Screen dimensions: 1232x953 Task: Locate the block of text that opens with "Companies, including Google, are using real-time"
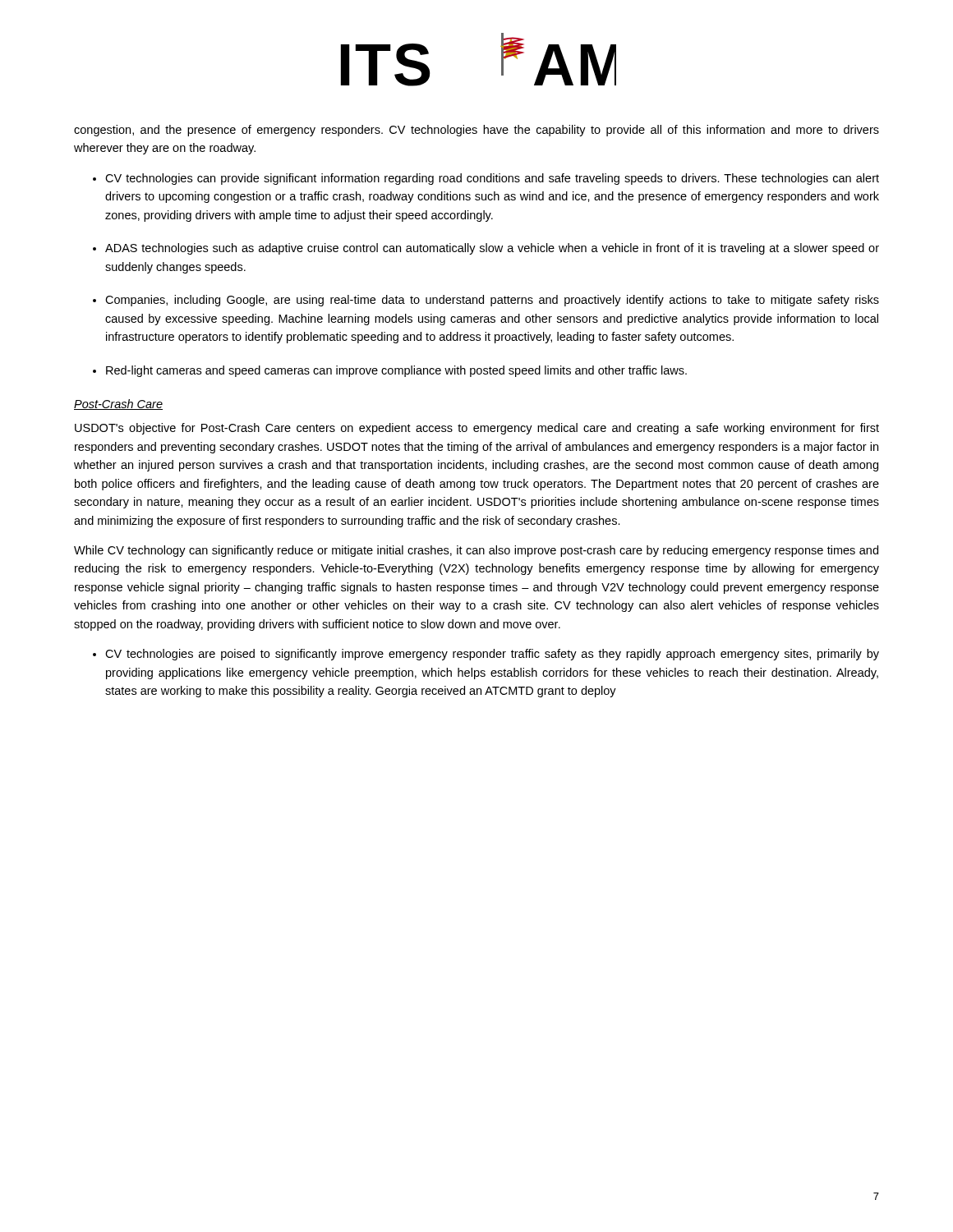492,318
